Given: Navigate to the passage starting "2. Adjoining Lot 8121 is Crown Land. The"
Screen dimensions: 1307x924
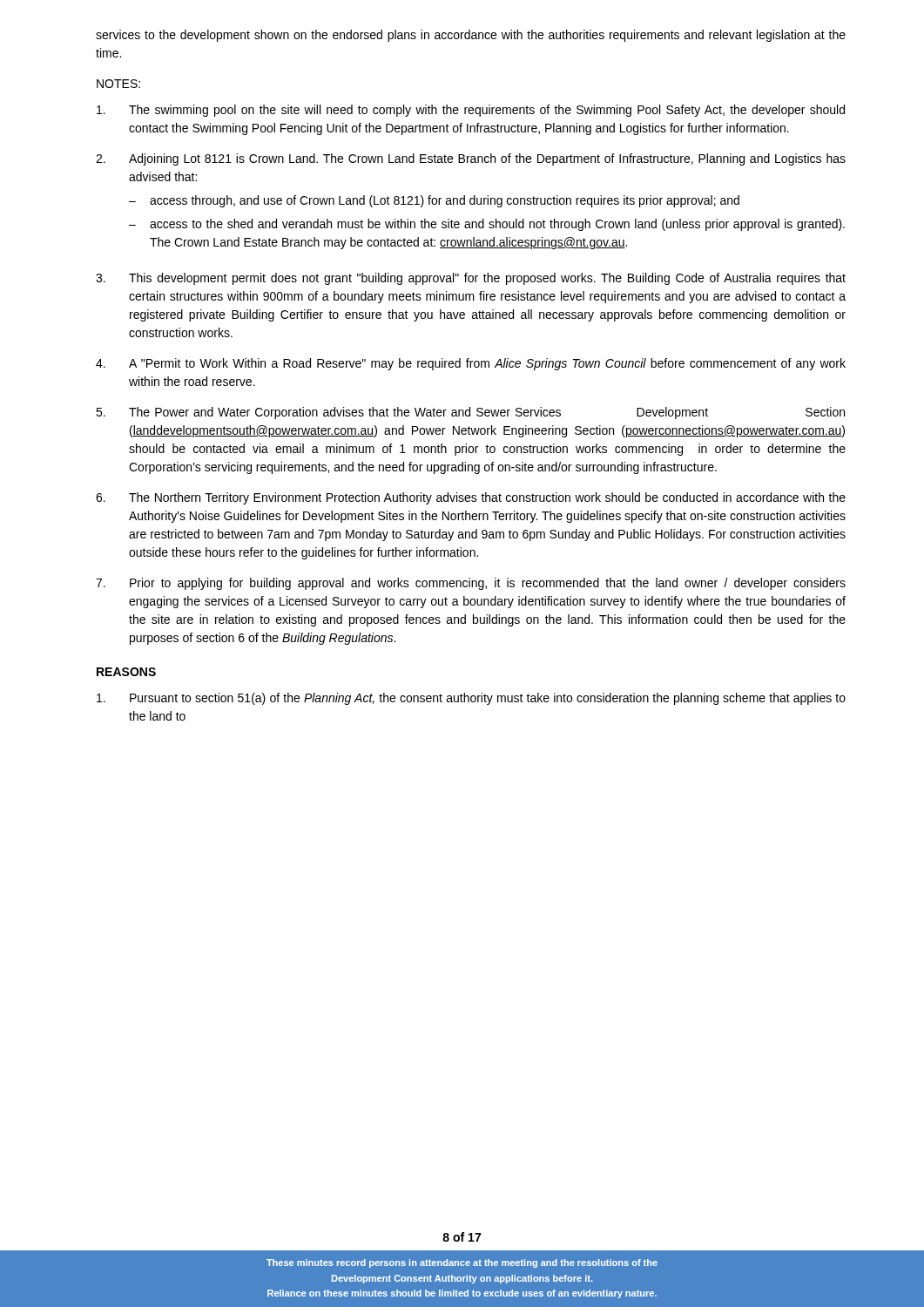Looking at the screenshot, I should (x=471, y=203).
